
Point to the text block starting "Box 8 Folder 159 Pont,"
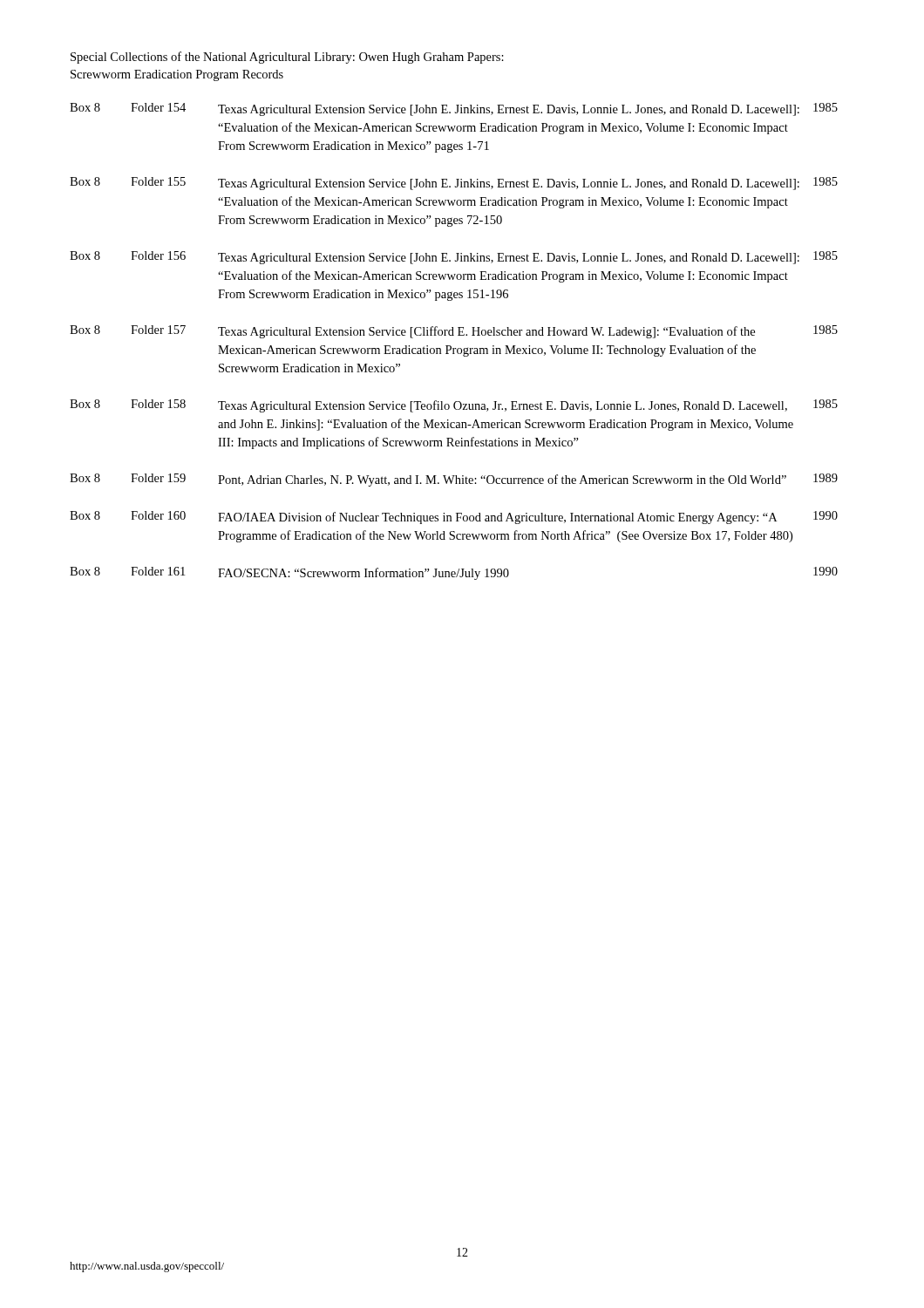tap(462, 480)
